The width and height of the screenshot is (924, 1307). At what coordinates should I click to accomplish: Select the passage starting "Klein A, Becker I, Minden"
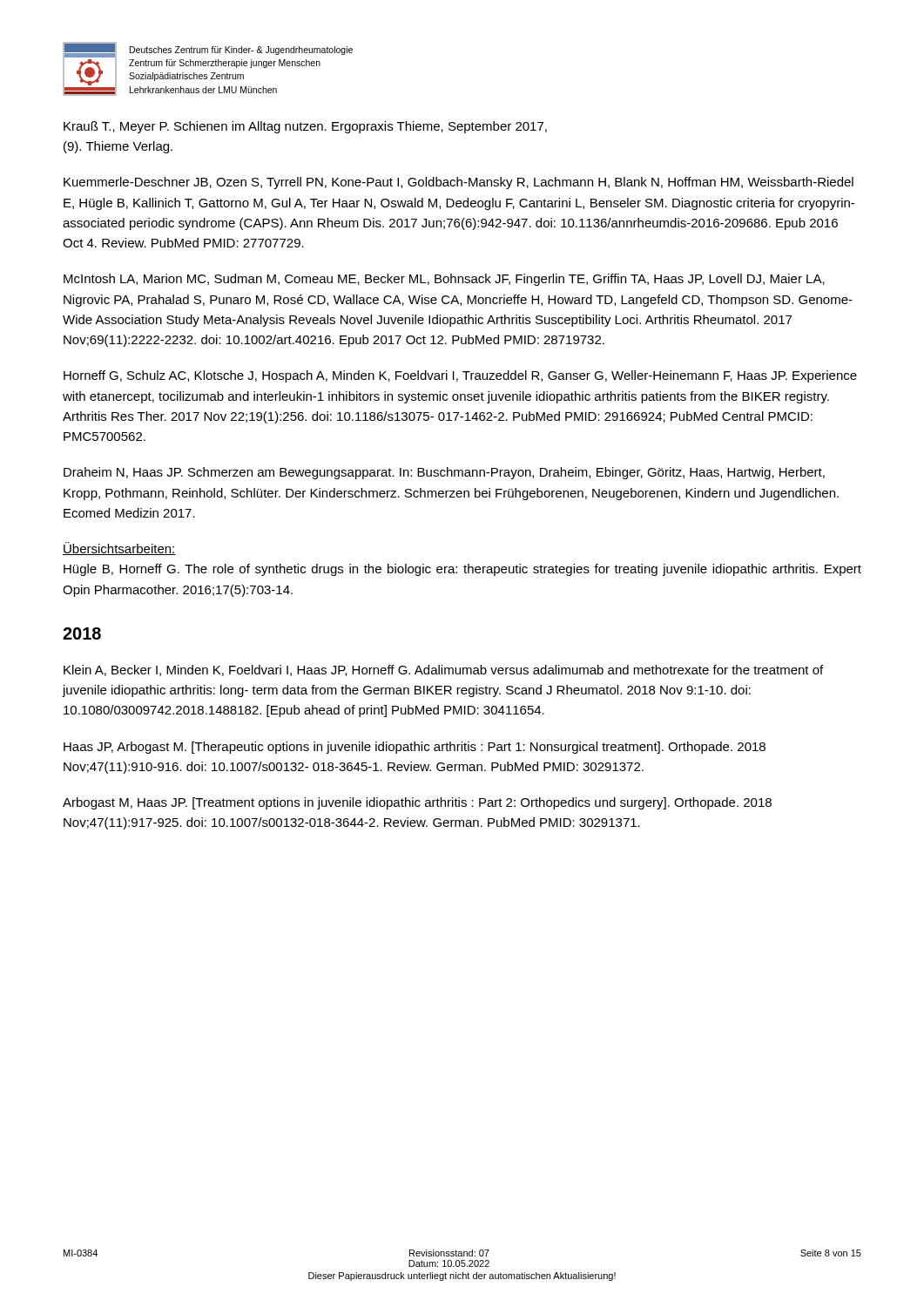[x=443, y=690]
